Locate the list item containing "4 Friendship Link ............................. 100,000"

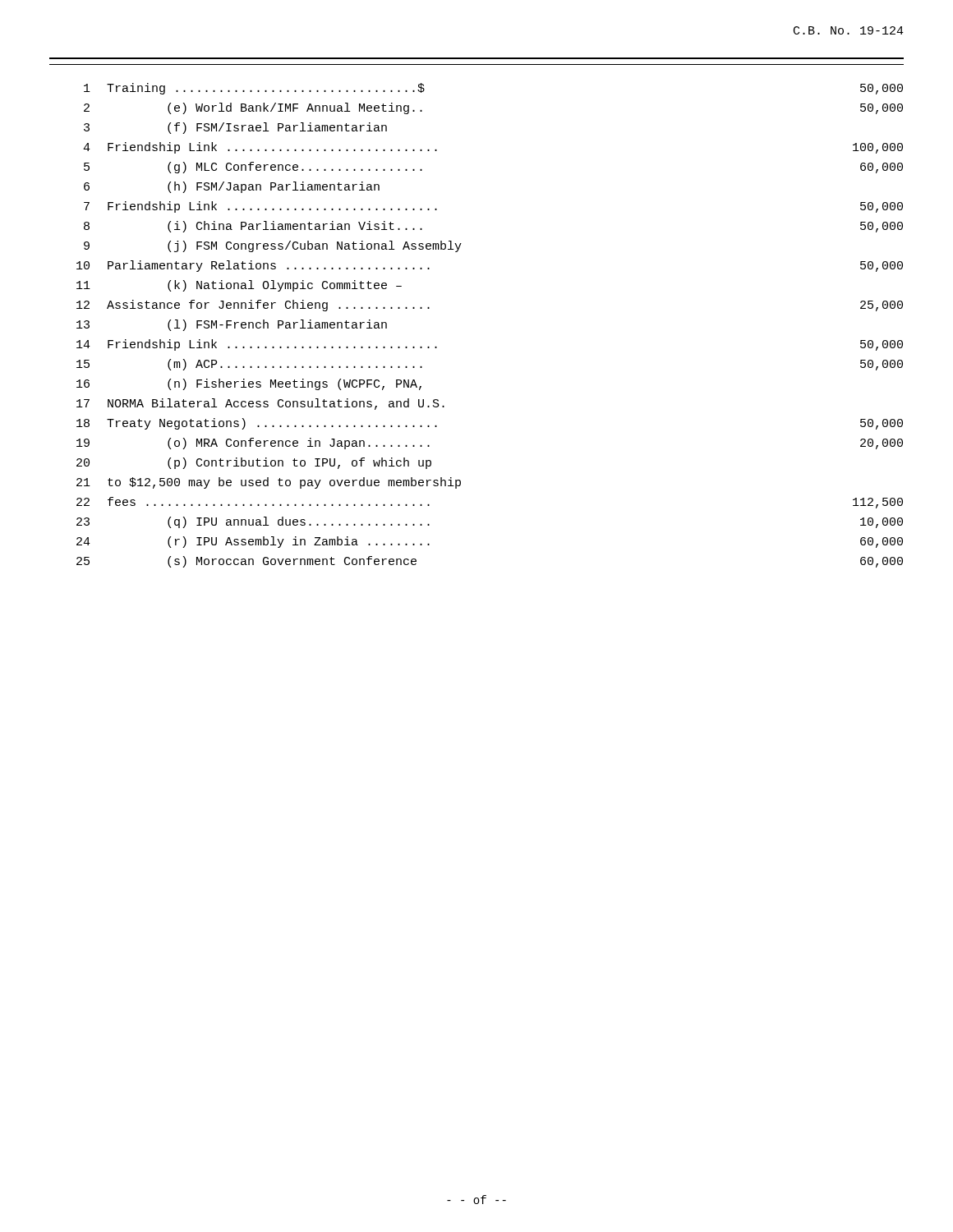point(161,147)
